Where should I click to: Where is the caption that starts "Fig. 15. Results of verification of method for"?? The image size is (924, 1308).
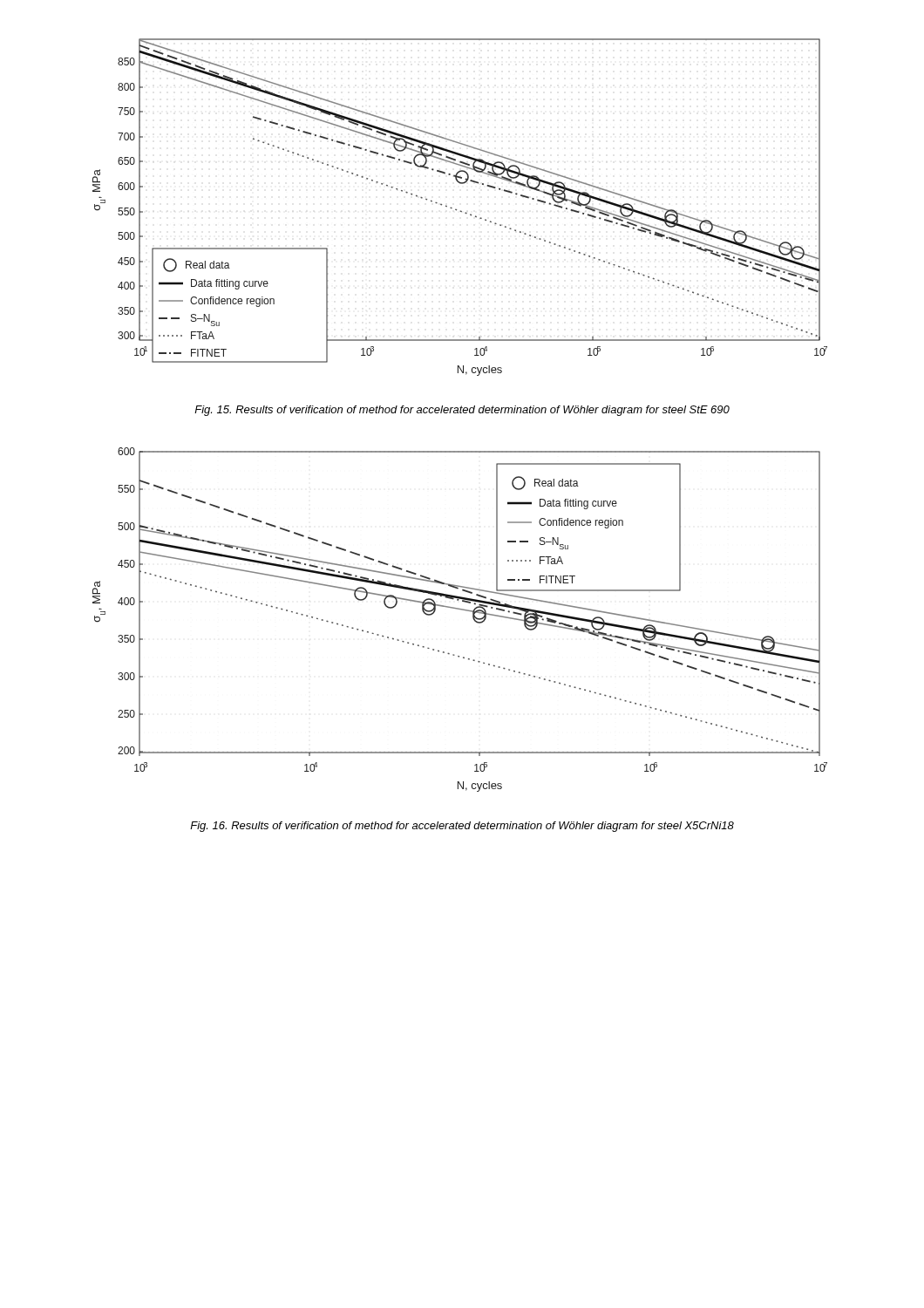[x=462, y=409]
